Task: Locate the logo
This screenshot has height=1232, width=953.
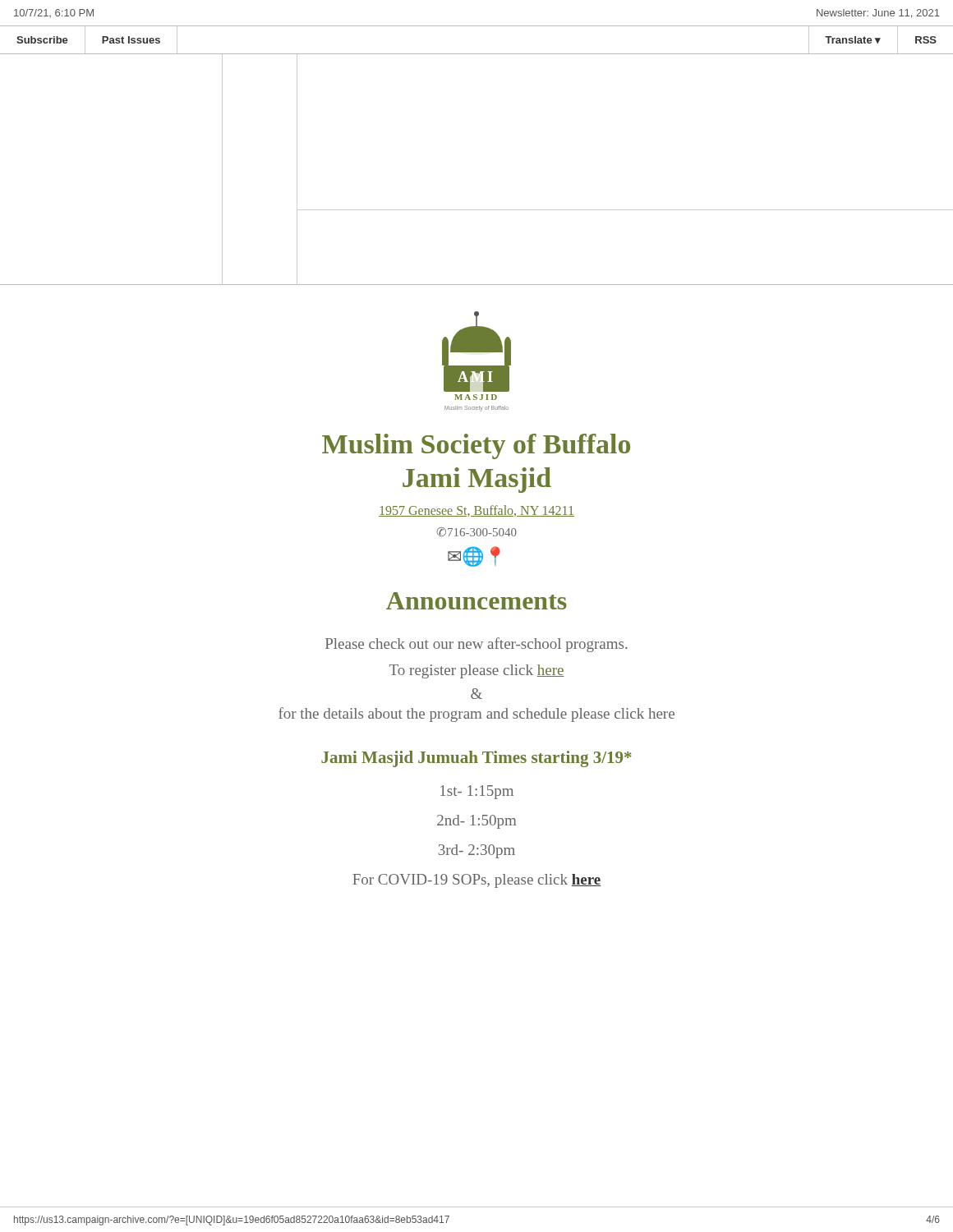Action: [x=476, y=365]
